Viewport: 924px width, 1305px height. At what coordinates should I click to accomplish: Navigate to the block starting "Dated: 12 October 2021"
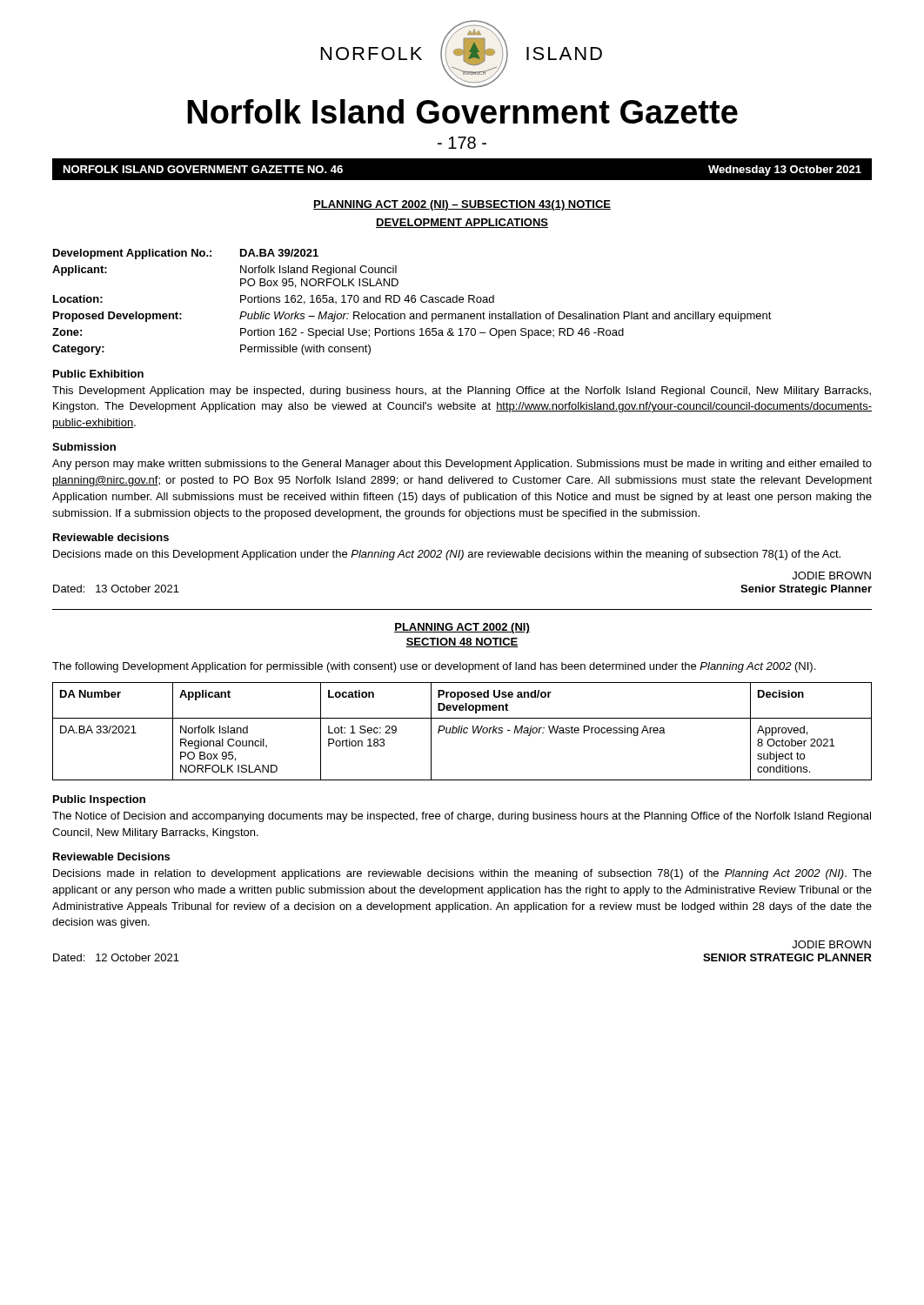pos(831,944)
